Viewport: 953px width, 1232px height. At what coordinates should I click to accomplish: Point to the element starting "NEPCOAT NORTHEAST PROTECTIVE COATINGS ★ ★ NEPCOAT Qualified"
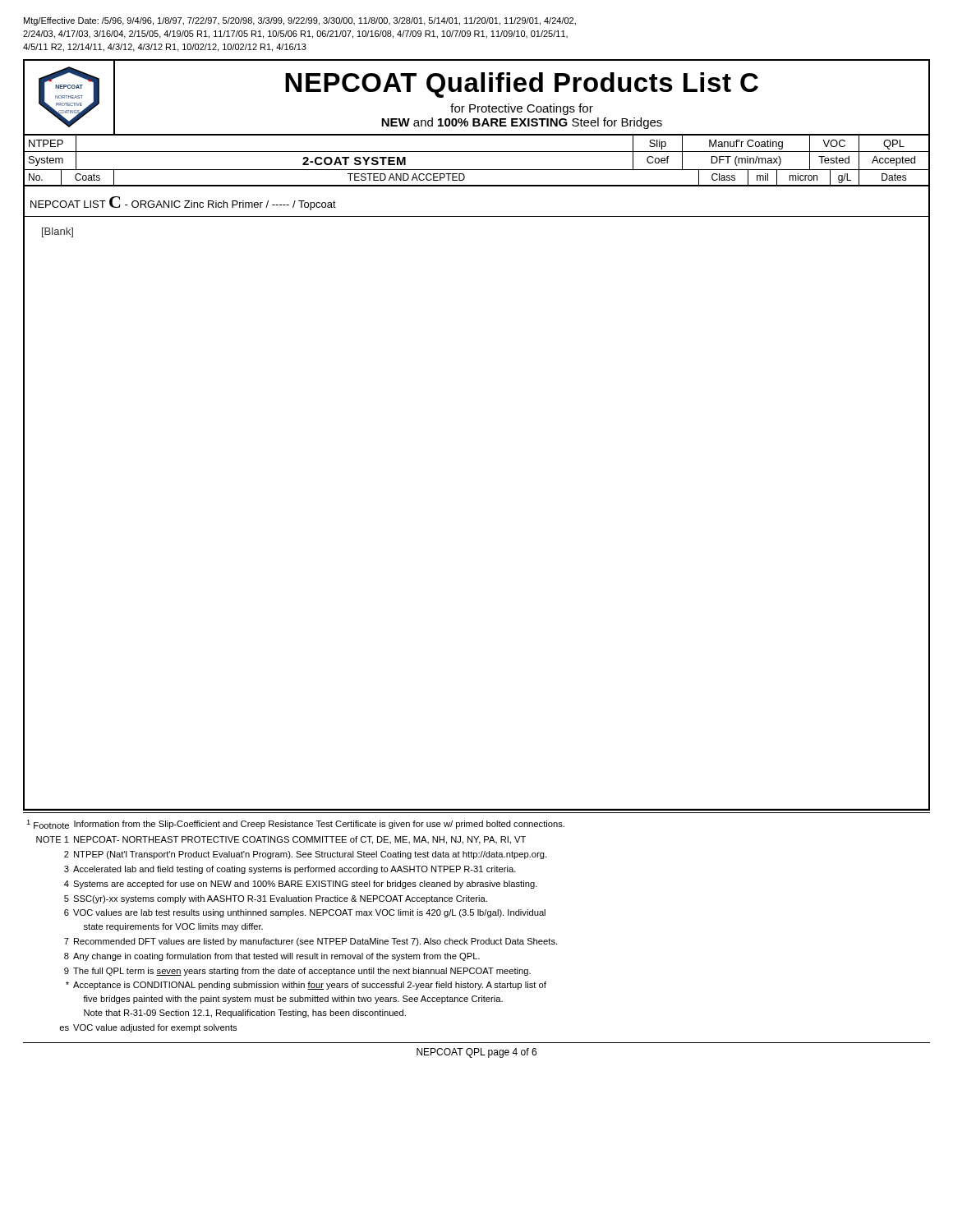tap(476, 123)
